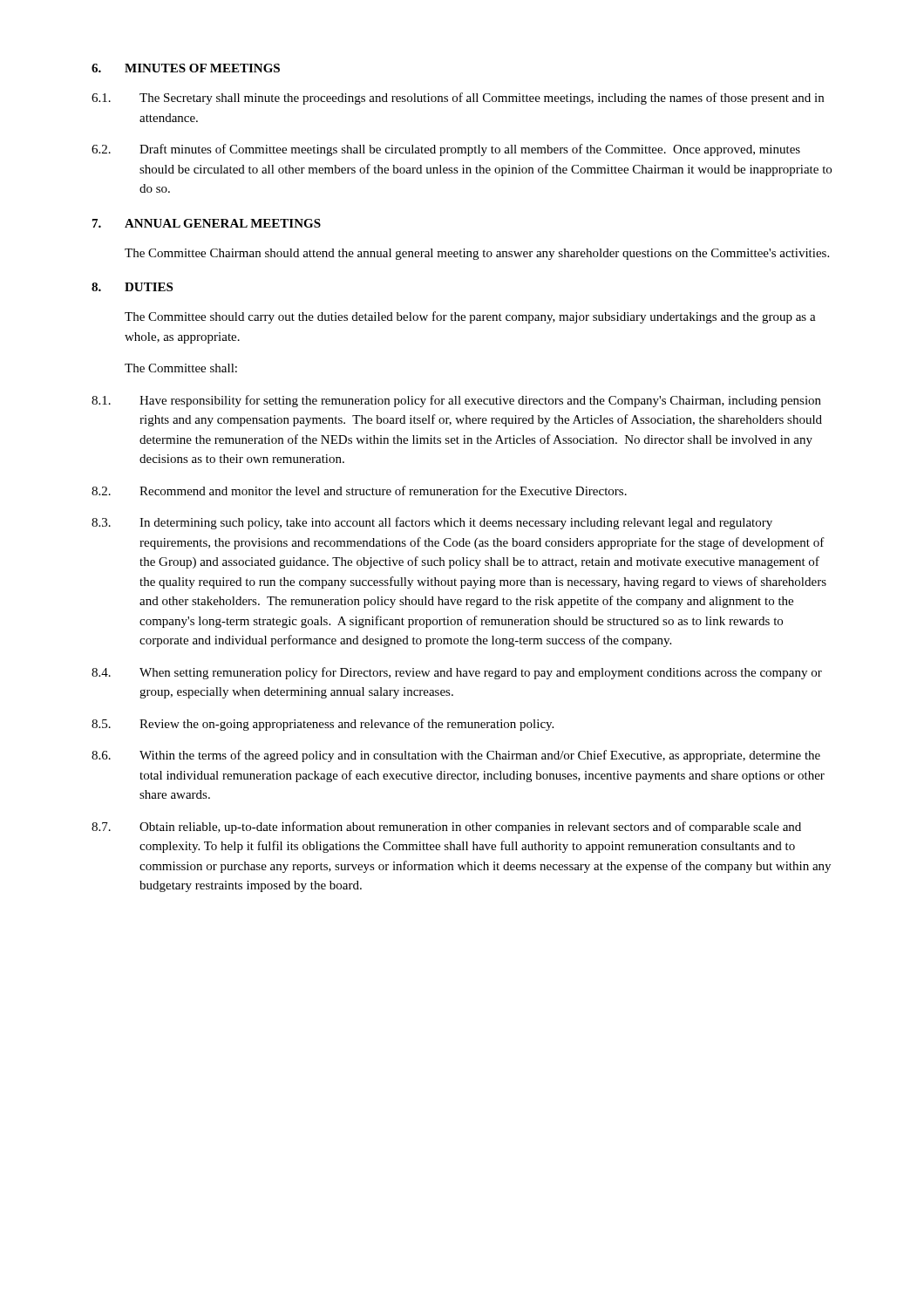Select the text block starting "The Committee shall:"
924x1308 pixels.
(181, 368)
